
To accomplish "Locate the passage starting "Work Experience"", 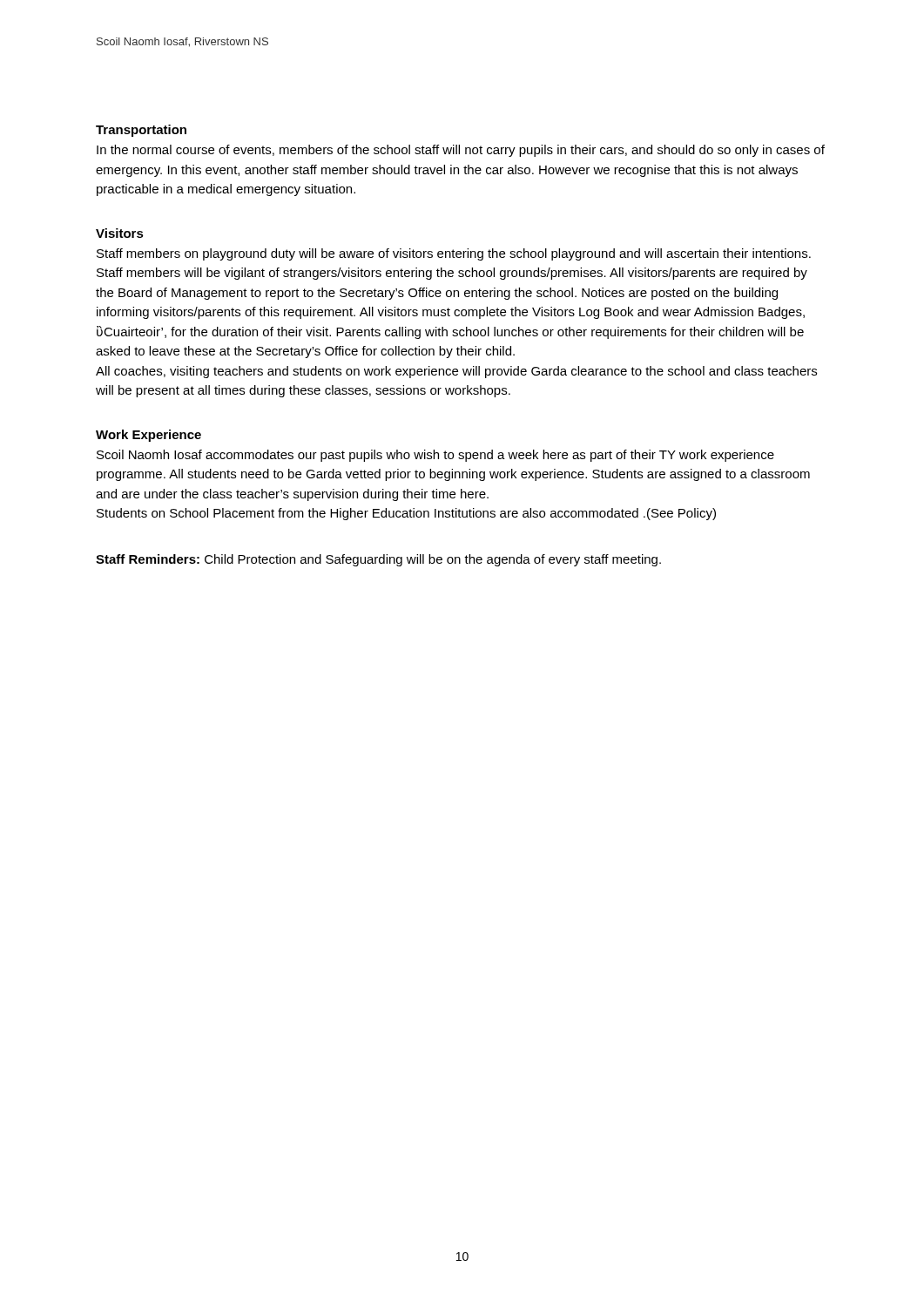I will click(x=149, y=434).
